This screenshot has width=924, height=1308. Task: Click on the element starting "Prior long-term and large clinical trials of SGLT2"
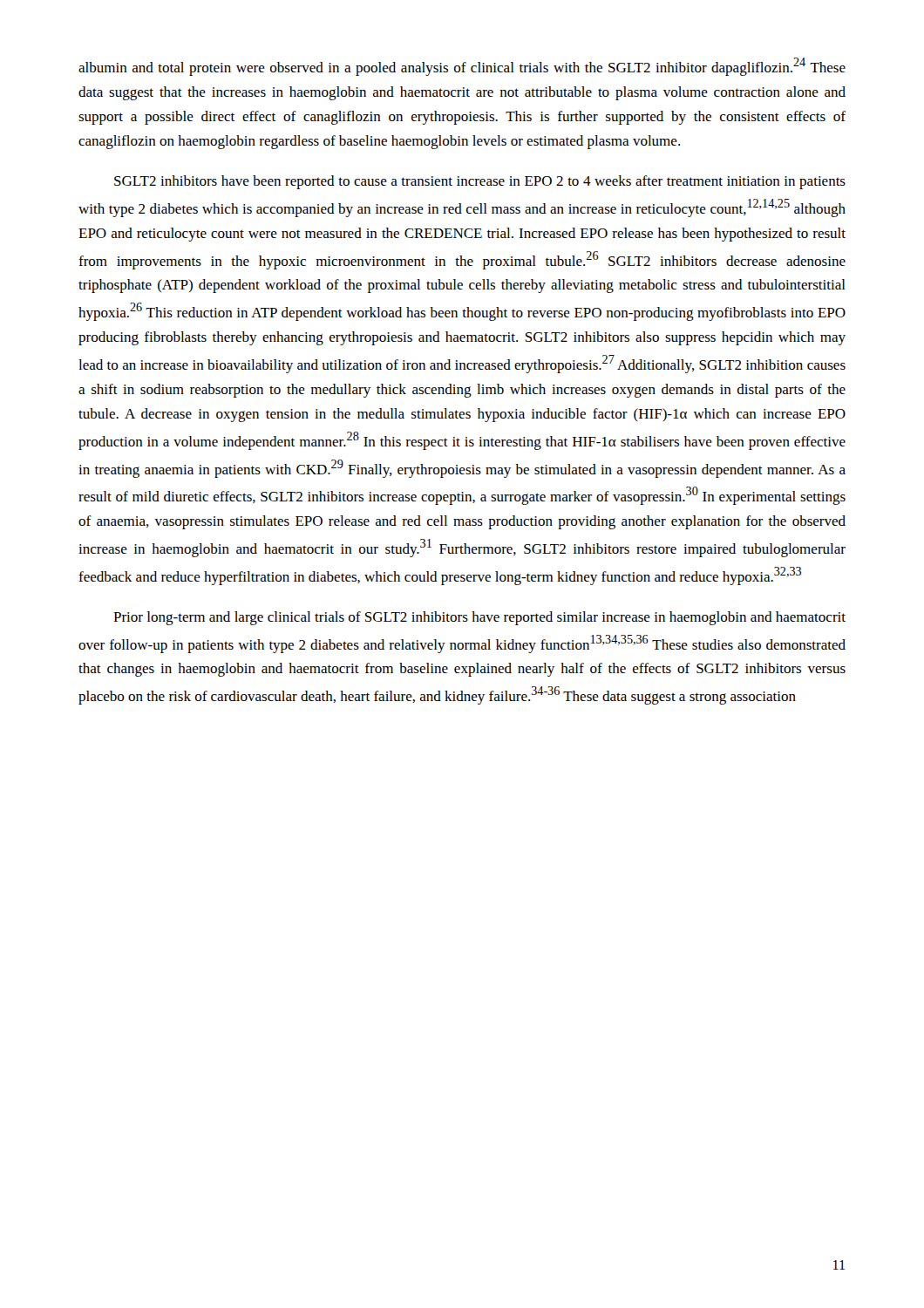(462, 657)
